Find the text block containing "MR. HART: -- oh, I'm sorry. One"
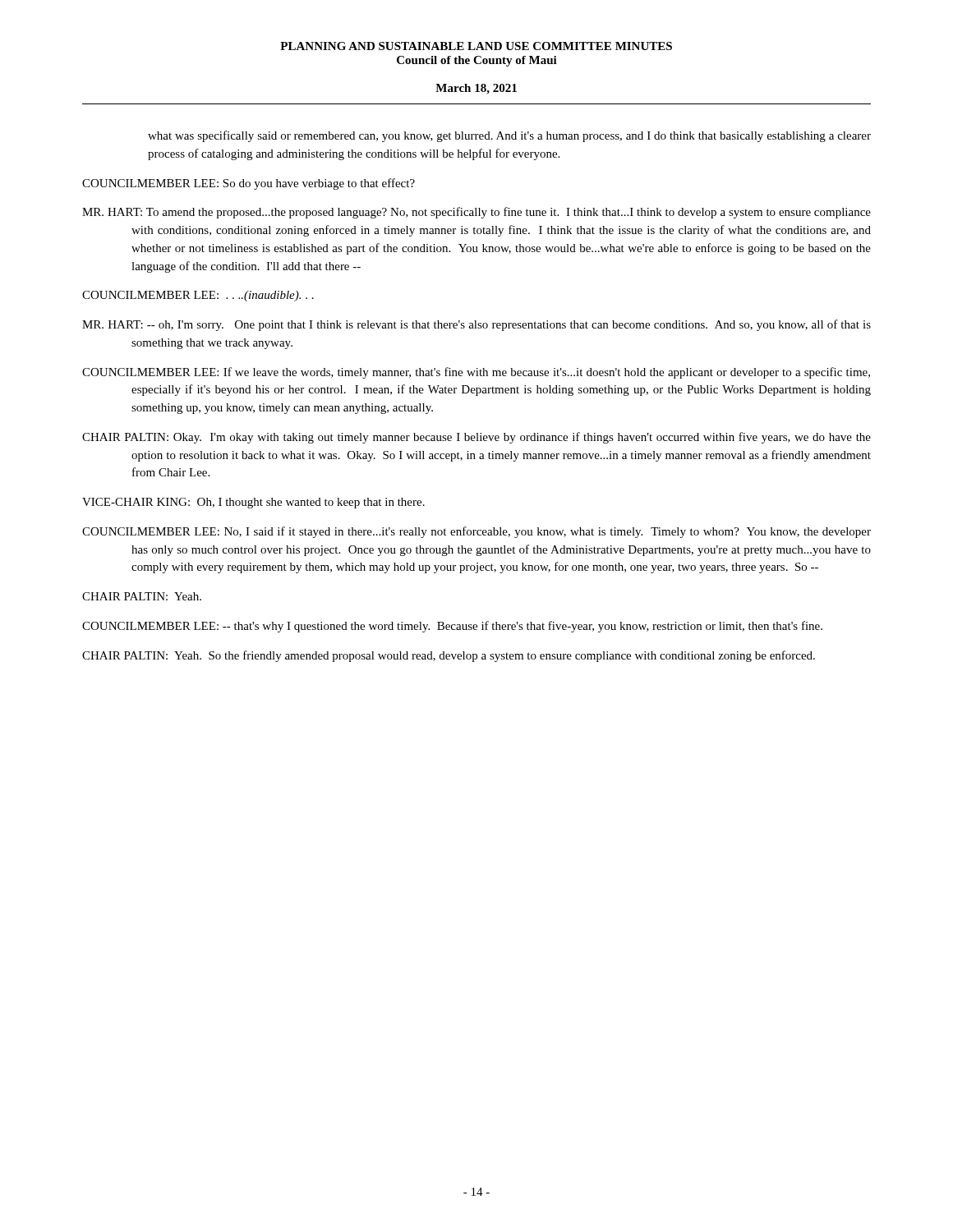The image size is (953, 1232). click(x=476, y=333)
